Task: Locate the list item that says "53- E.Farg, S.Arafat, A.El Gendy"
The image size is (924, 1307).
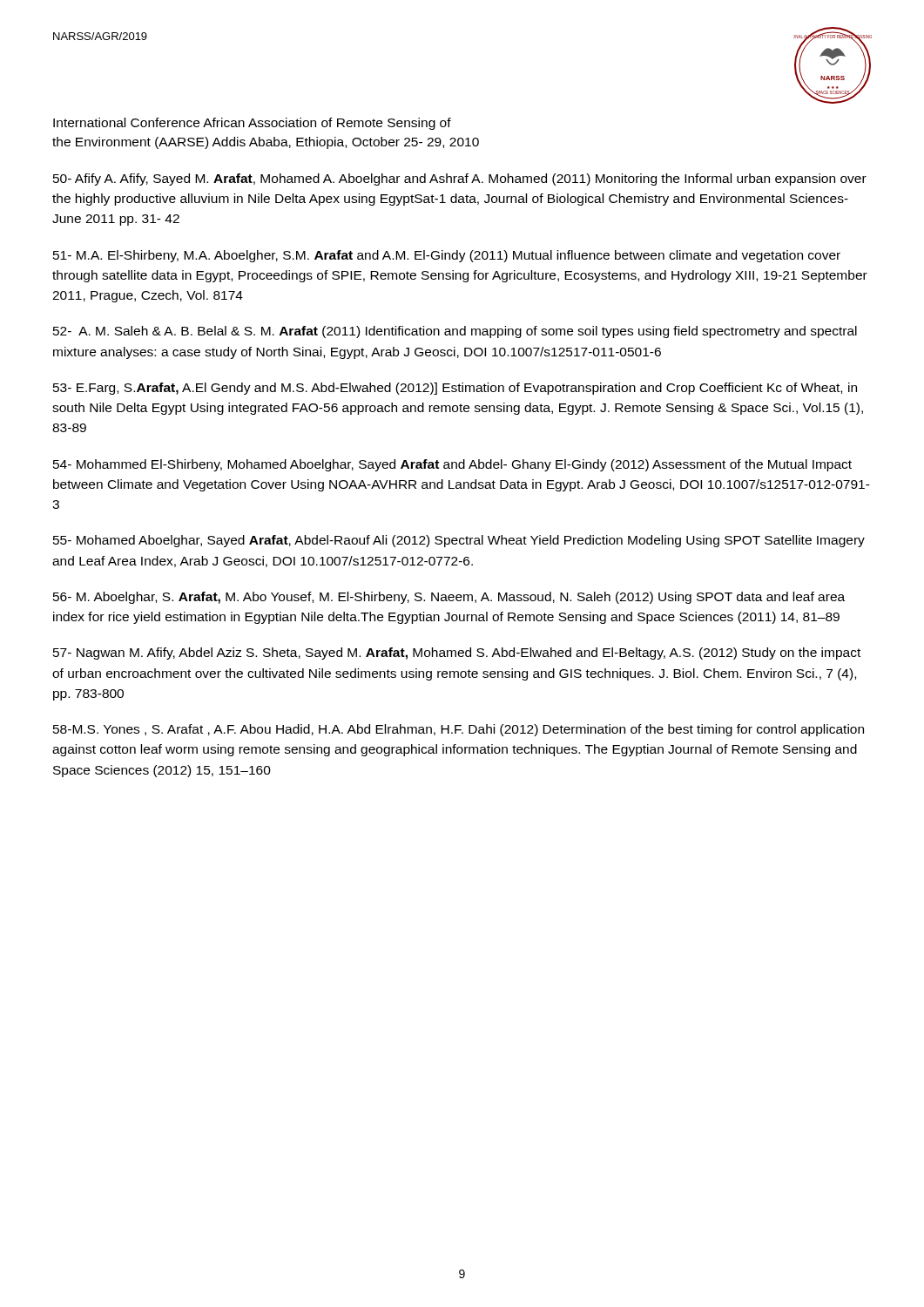Action: point(458,408)
